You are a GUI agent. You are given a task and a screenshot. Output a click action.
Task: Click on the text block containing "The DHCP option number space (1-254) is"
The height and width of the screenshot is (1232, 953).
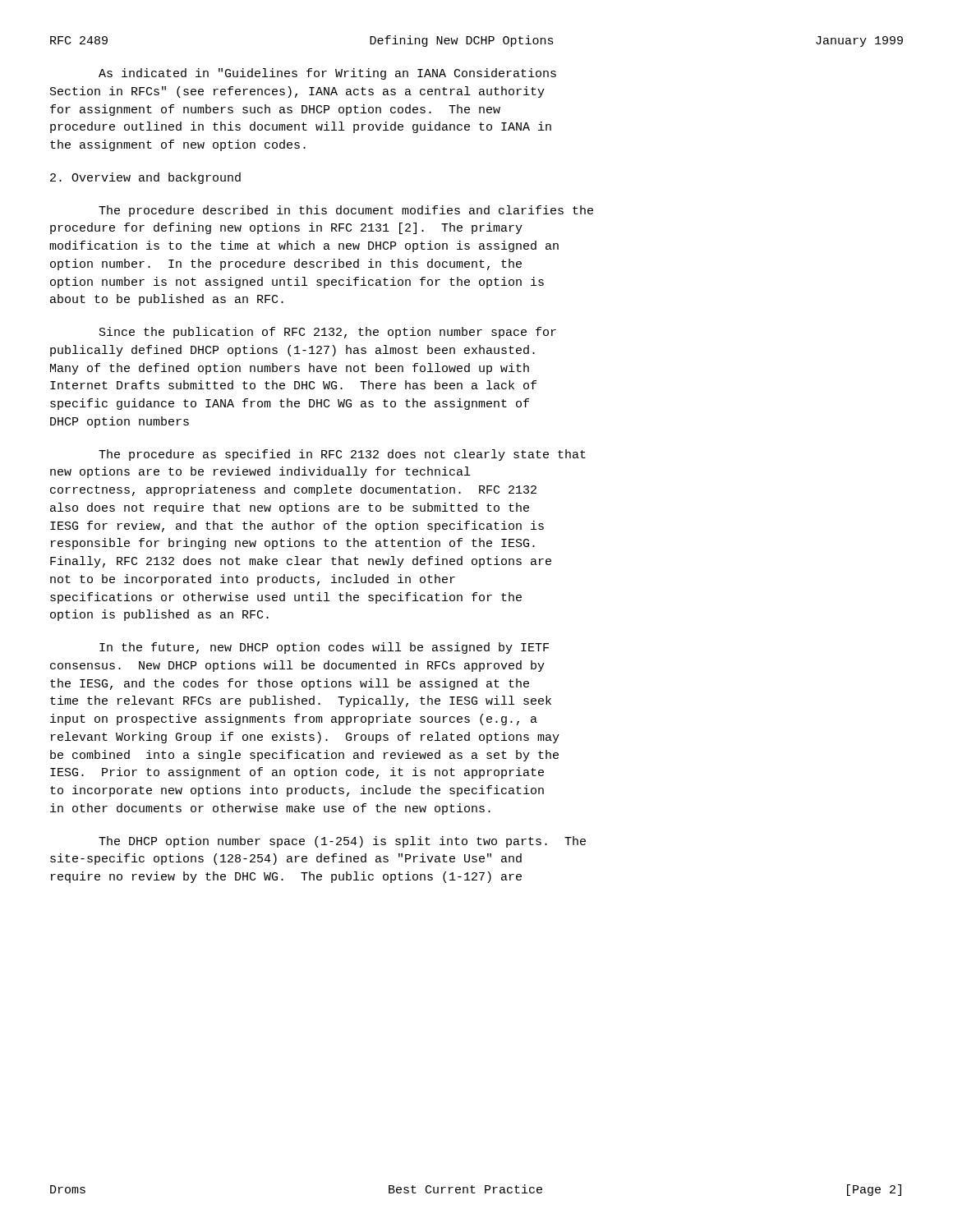click(318, 860)
